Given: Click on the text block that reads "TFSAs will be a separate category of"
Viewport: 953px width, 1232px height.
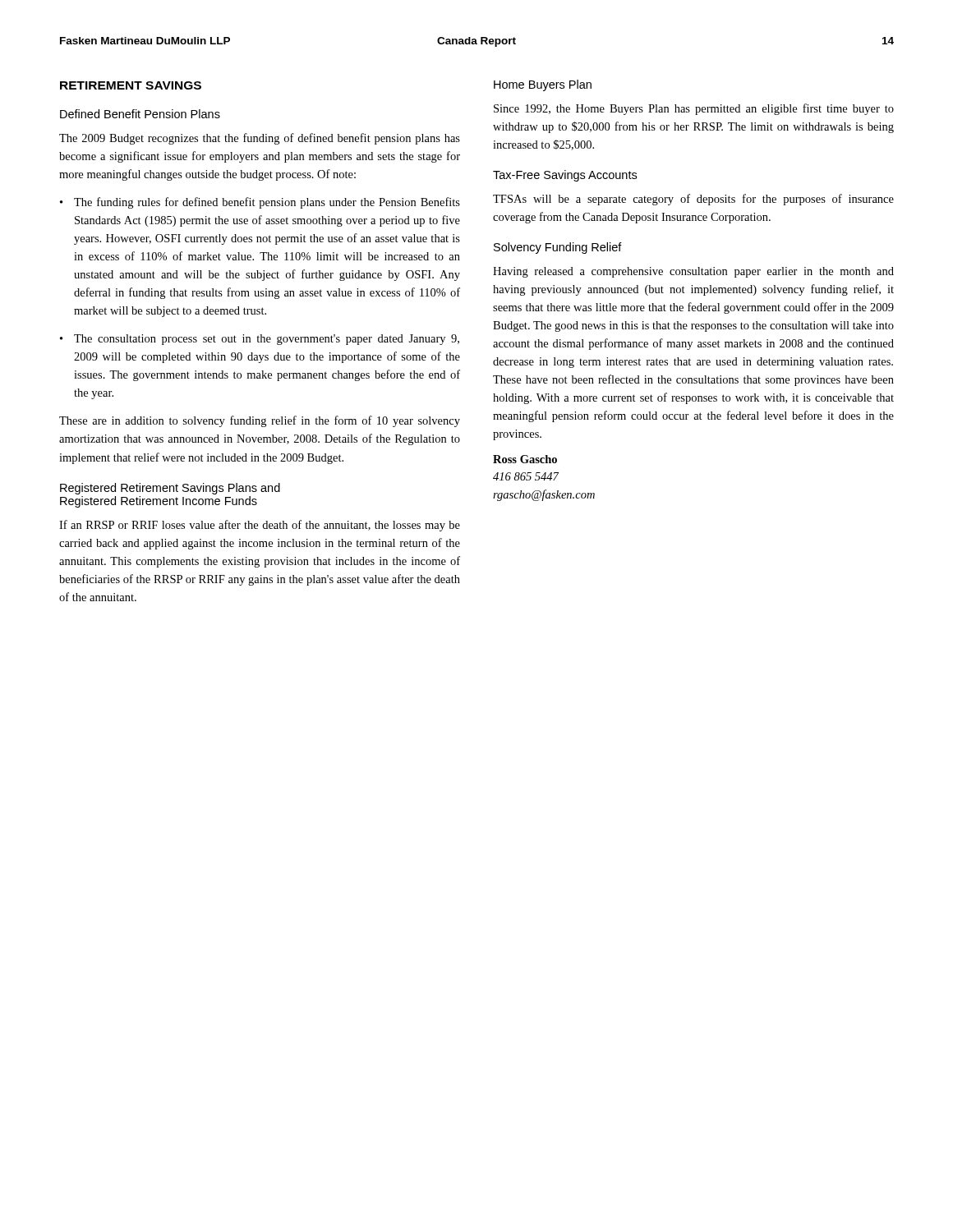Looking at the screenshot, I should tap(693, 208).
